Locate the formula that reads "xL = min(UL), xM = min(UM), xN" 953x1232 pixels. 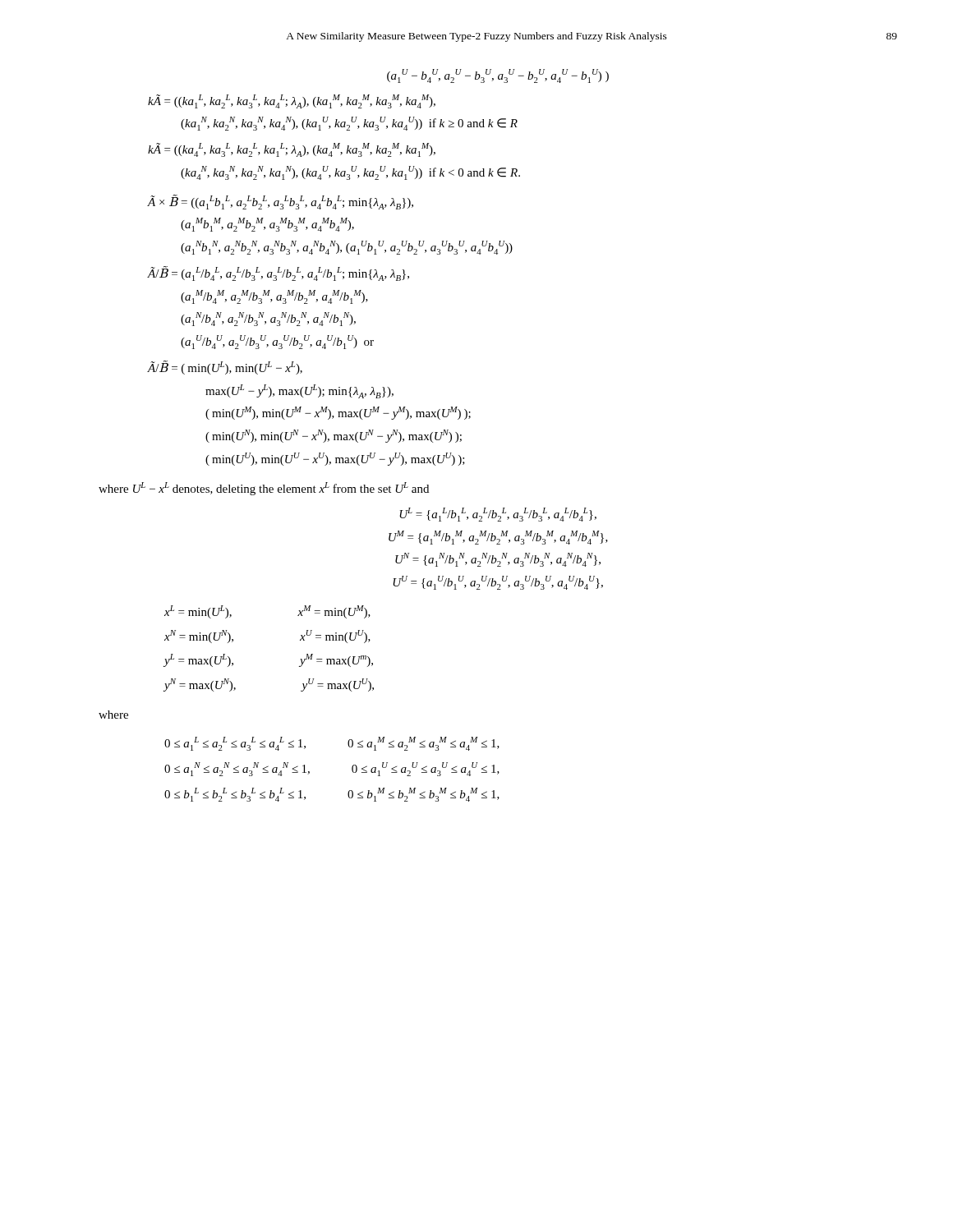pyautogui.click(x=199, y=611)
